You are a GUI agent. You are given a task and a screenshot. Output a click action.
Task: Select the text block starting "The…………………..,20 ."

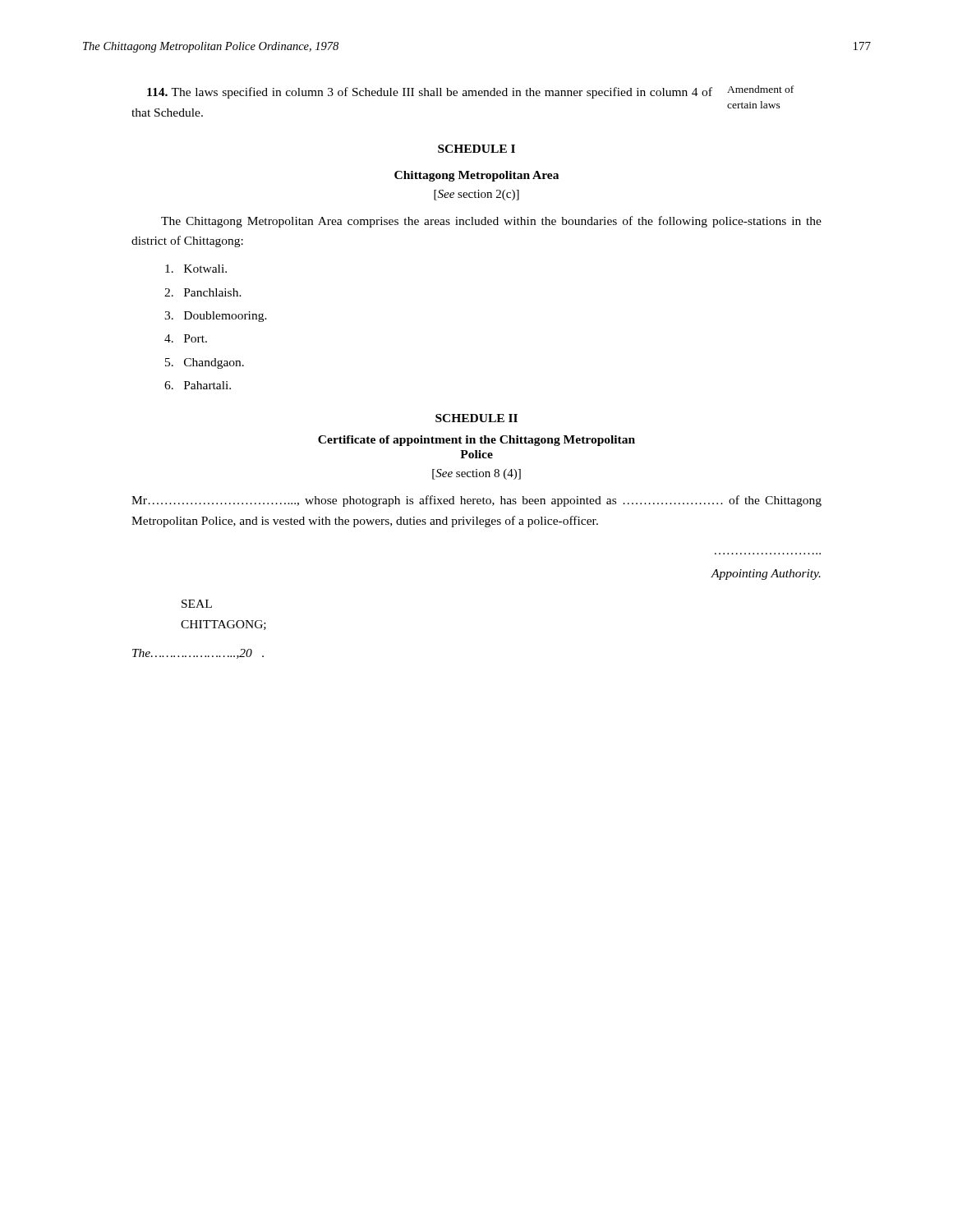[x=198, y=653]
